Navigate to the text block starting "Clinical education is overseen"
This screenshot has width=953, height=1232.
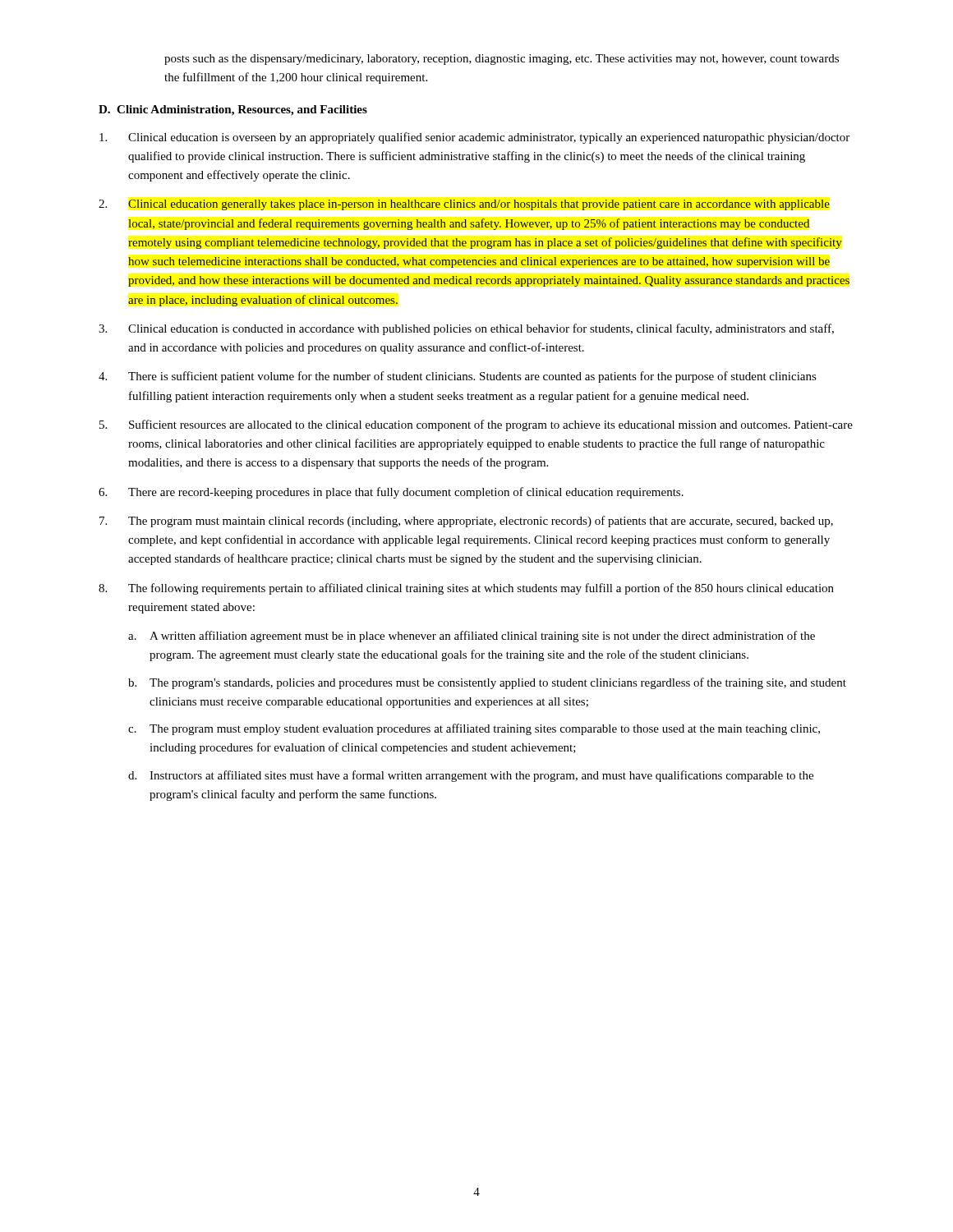coord(476,156)
